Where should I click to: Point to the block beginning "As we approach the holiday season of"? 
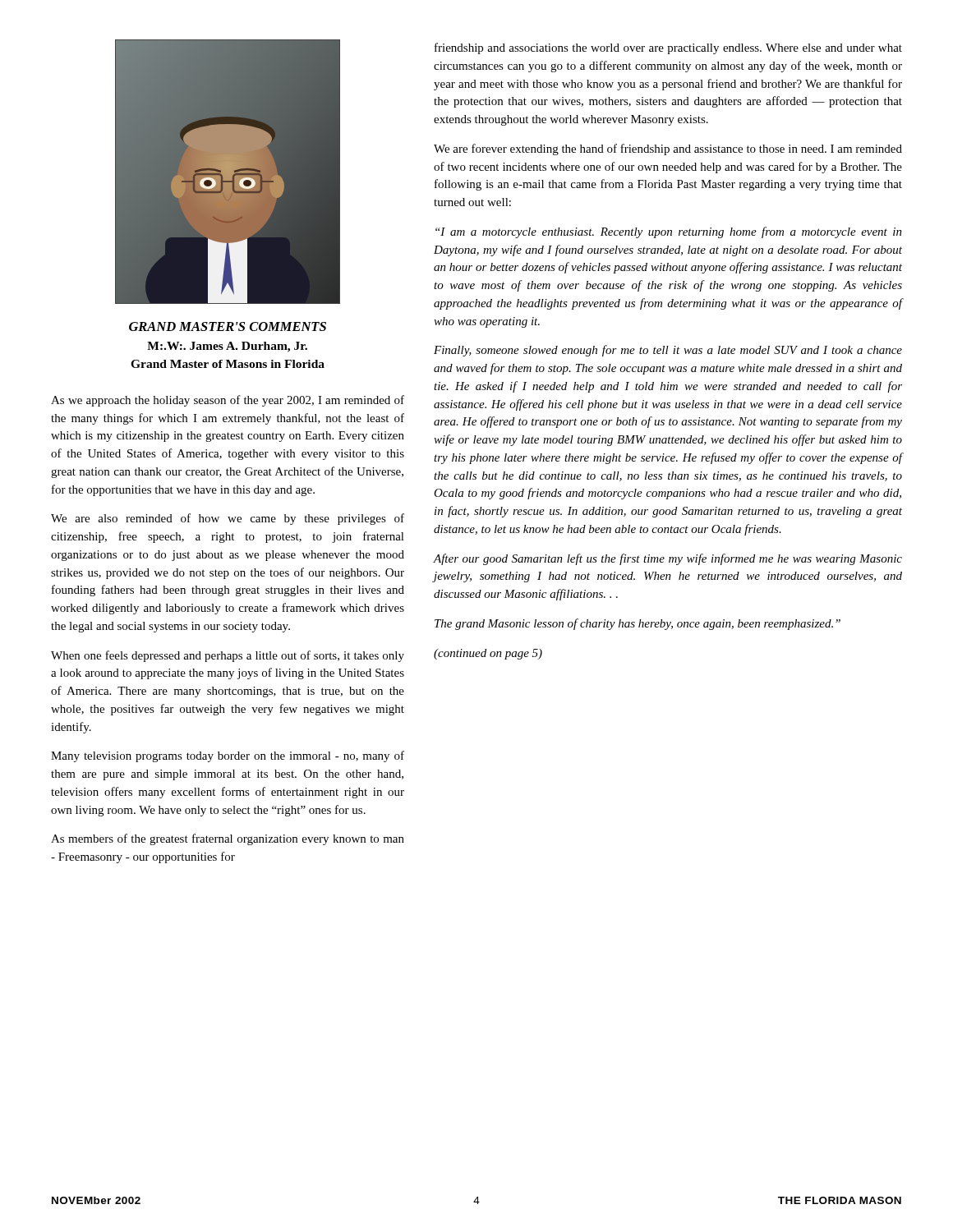[228, 445]
